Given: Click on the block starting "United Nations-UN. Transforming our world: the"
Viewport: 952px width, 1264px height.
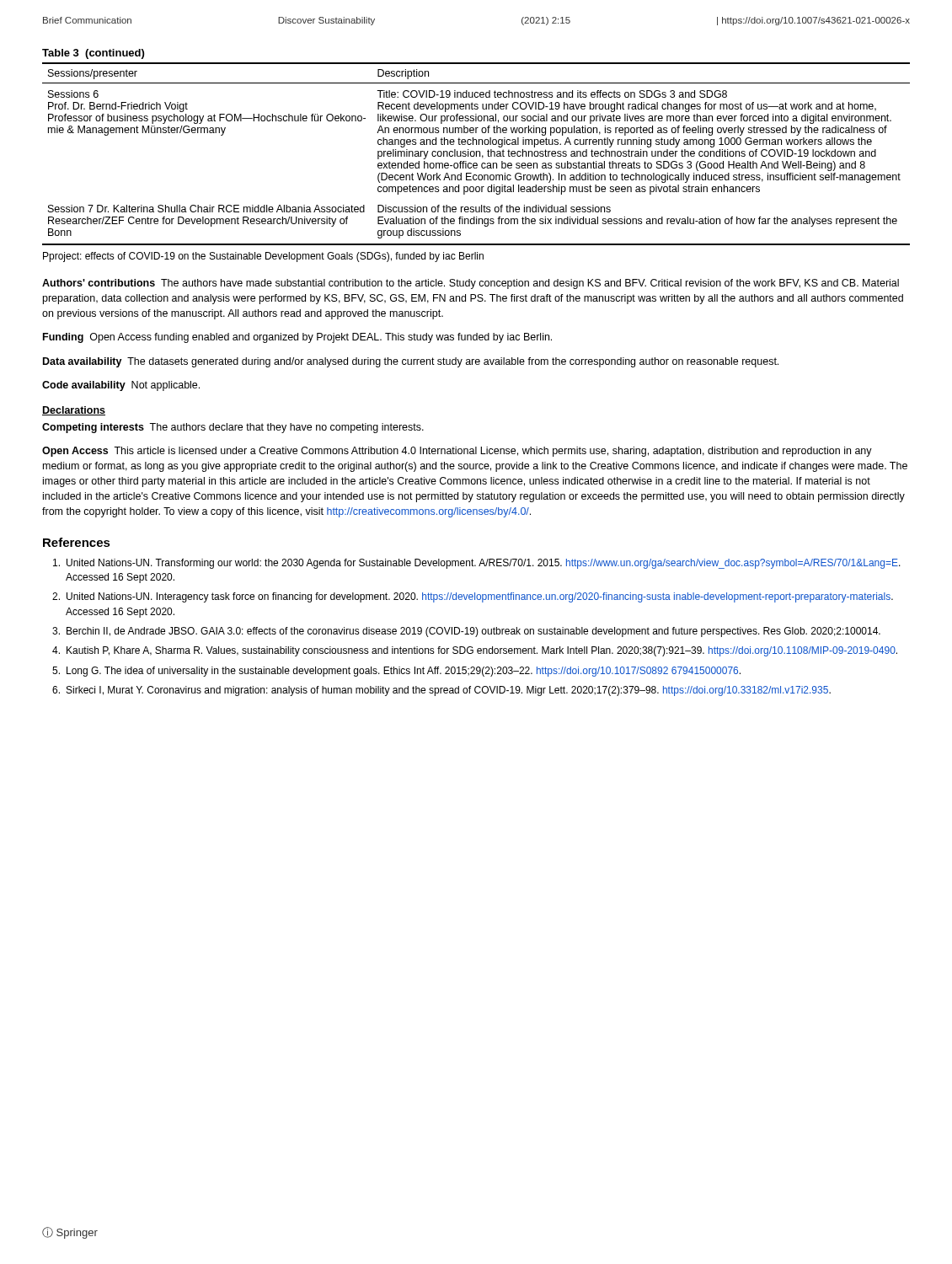Looking at the screenshot, I should pyautogui.click(x=476, y=570).
